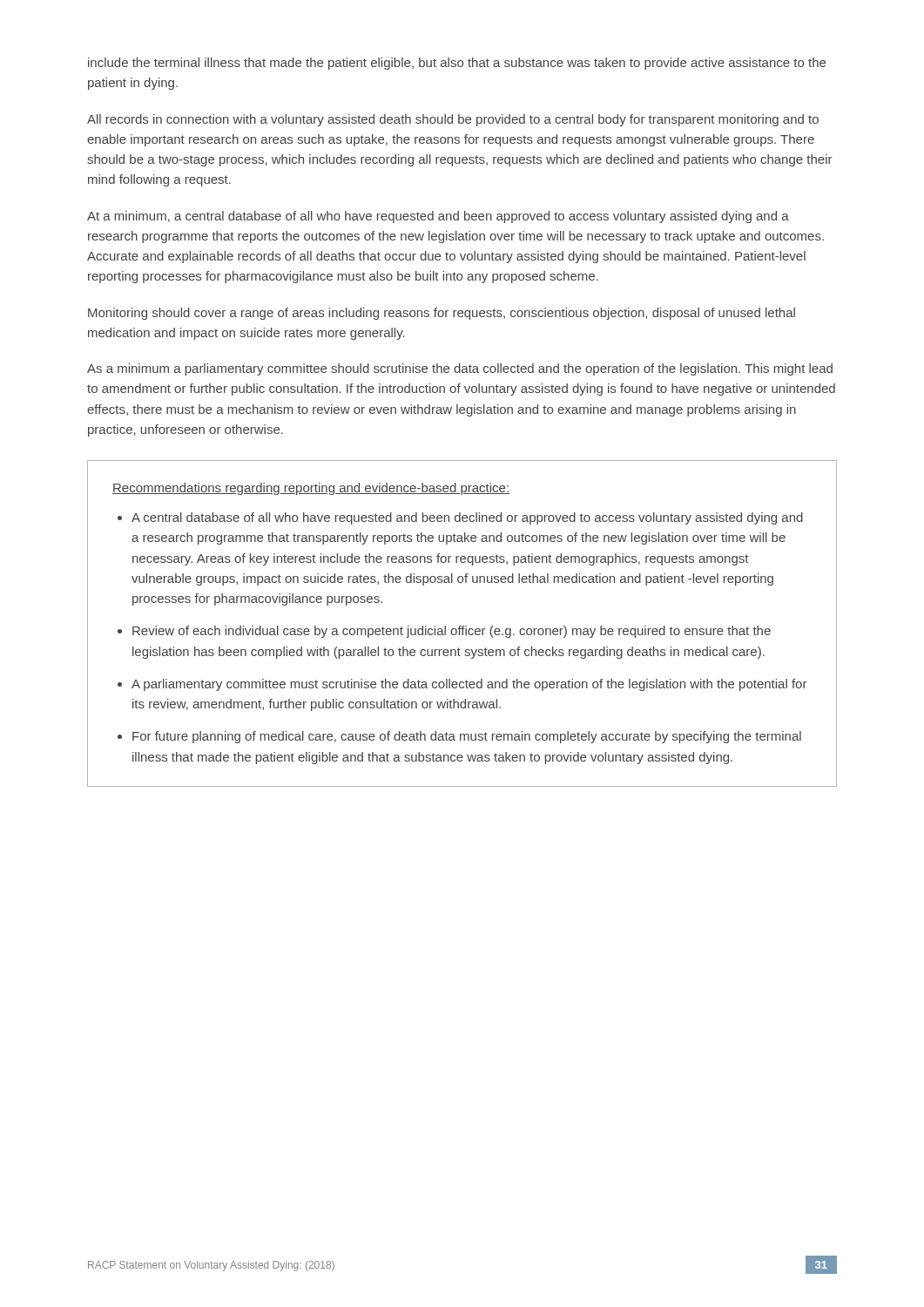Click on the passage starting "At a minimum, a"
This screenshot has width=924, height=1307.
[456, 246]
